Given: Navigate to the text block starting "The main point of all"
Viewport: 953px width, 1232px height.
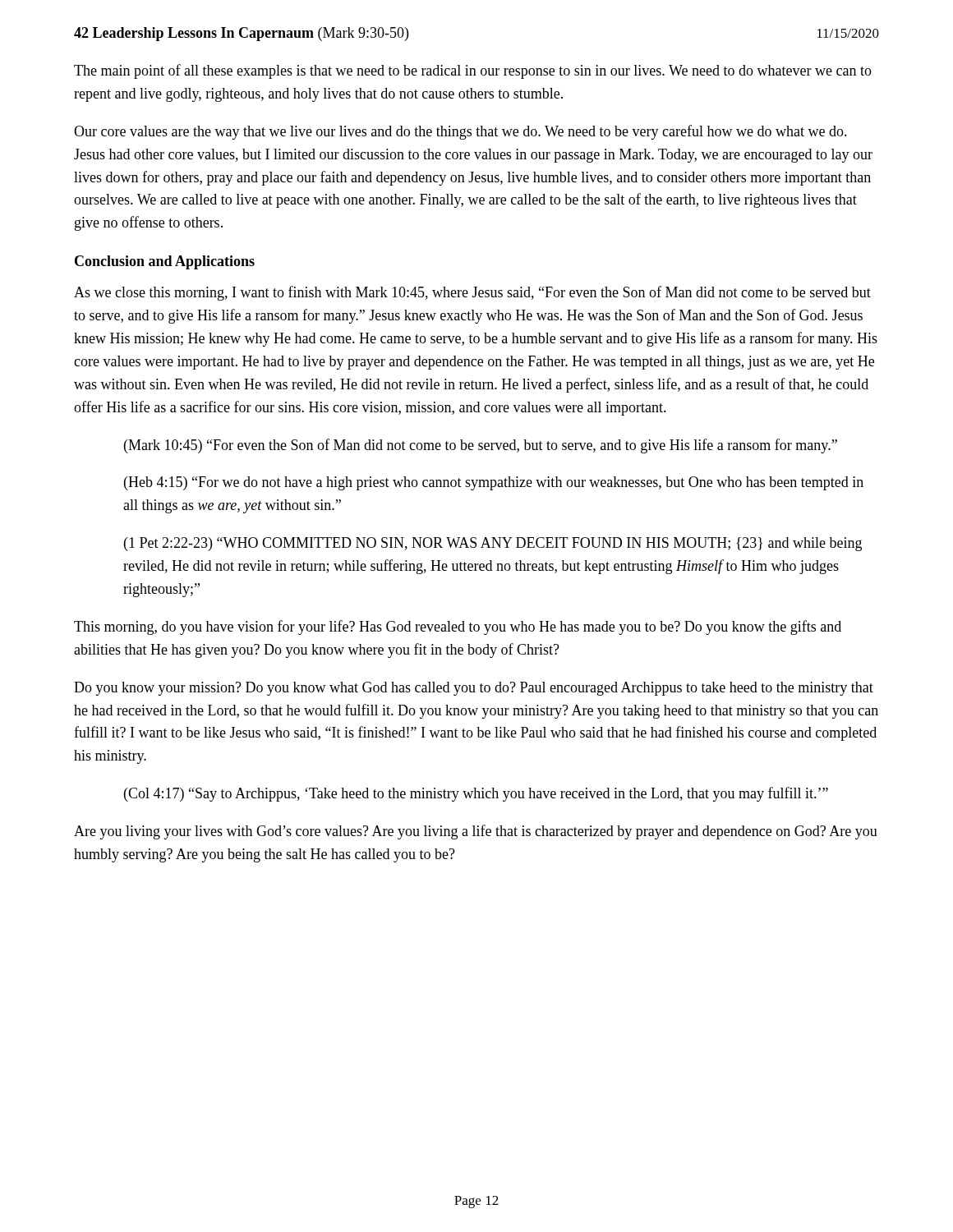Looking at the screenshot, I should [476, 83].
